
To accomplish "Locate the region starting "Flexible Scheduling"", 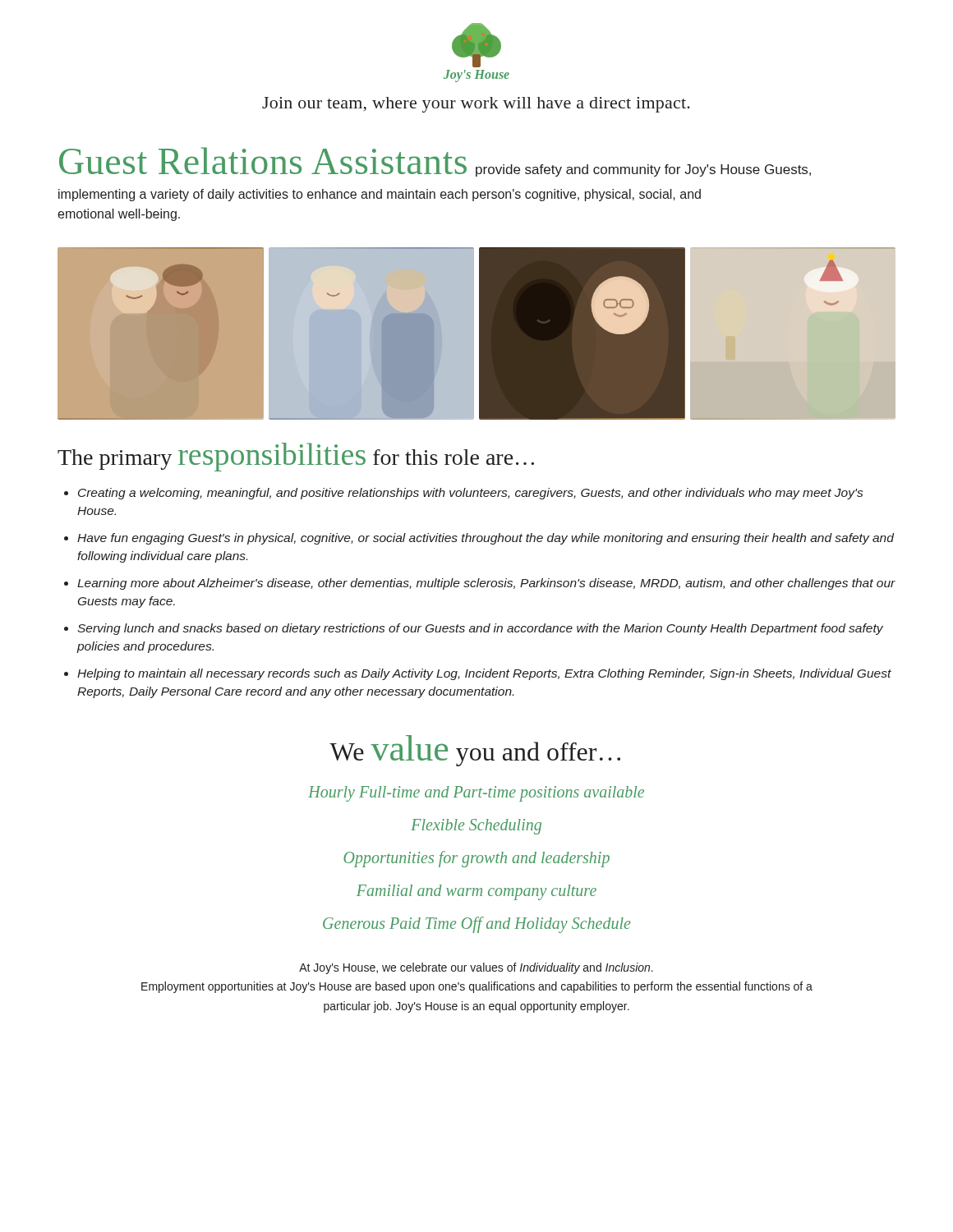I will pos(476,824).
